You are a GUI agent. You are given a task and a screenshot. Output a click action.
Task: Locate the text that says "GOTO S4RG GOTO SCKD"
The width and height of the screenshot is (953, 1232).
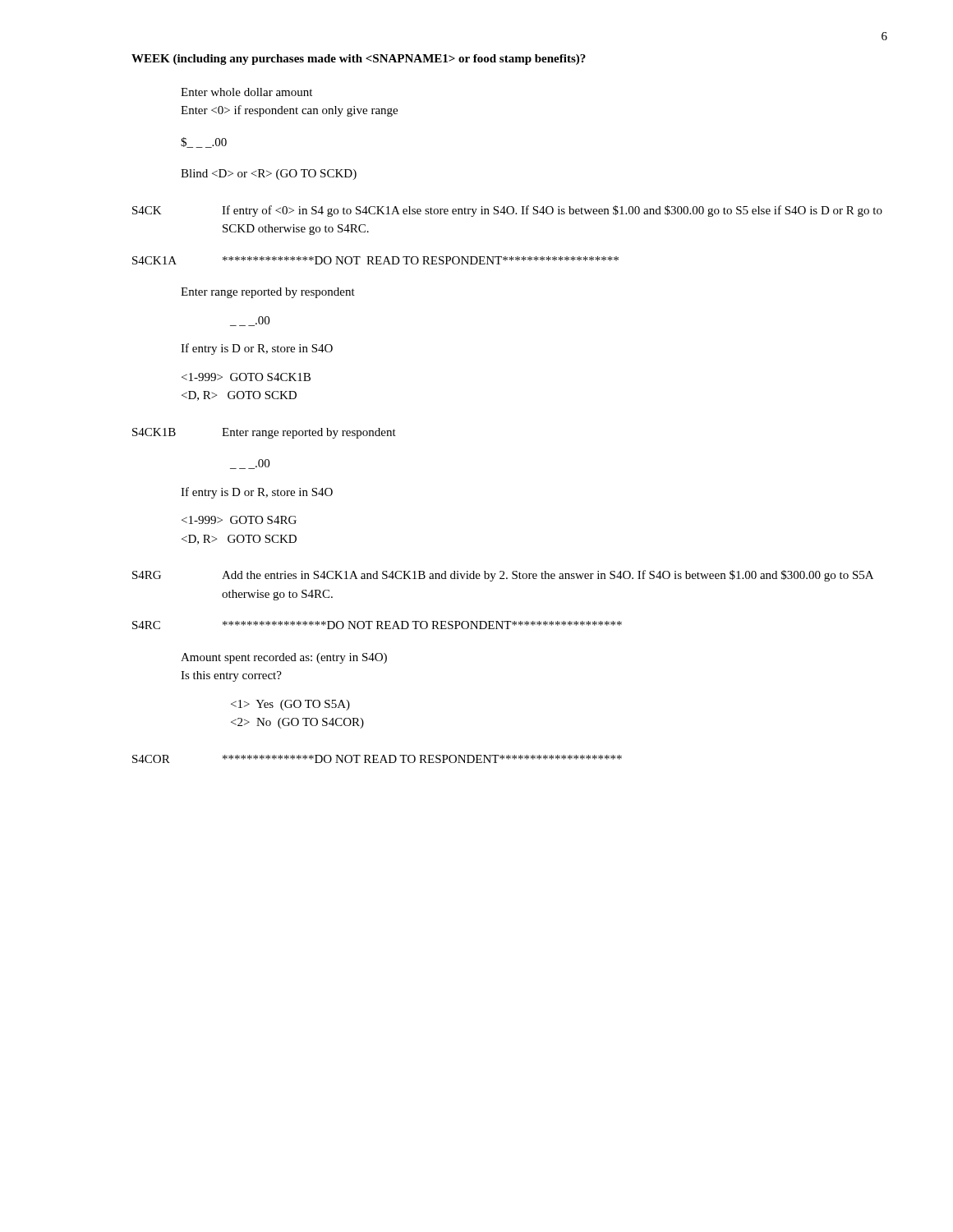click(239, 529)
